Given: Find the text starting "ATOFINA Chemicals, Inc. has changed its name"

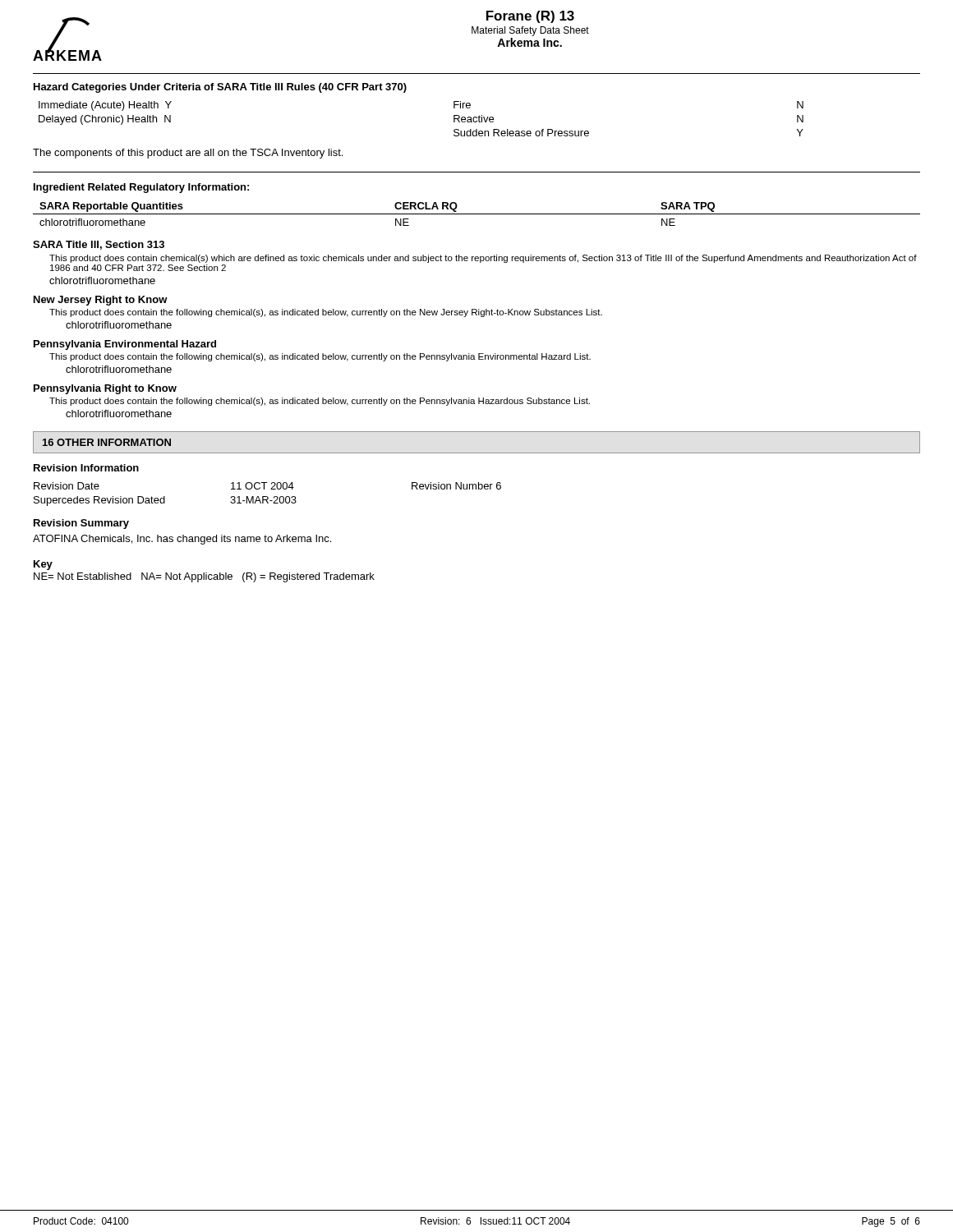Looking at the screenshot, I should coord(183,538).
